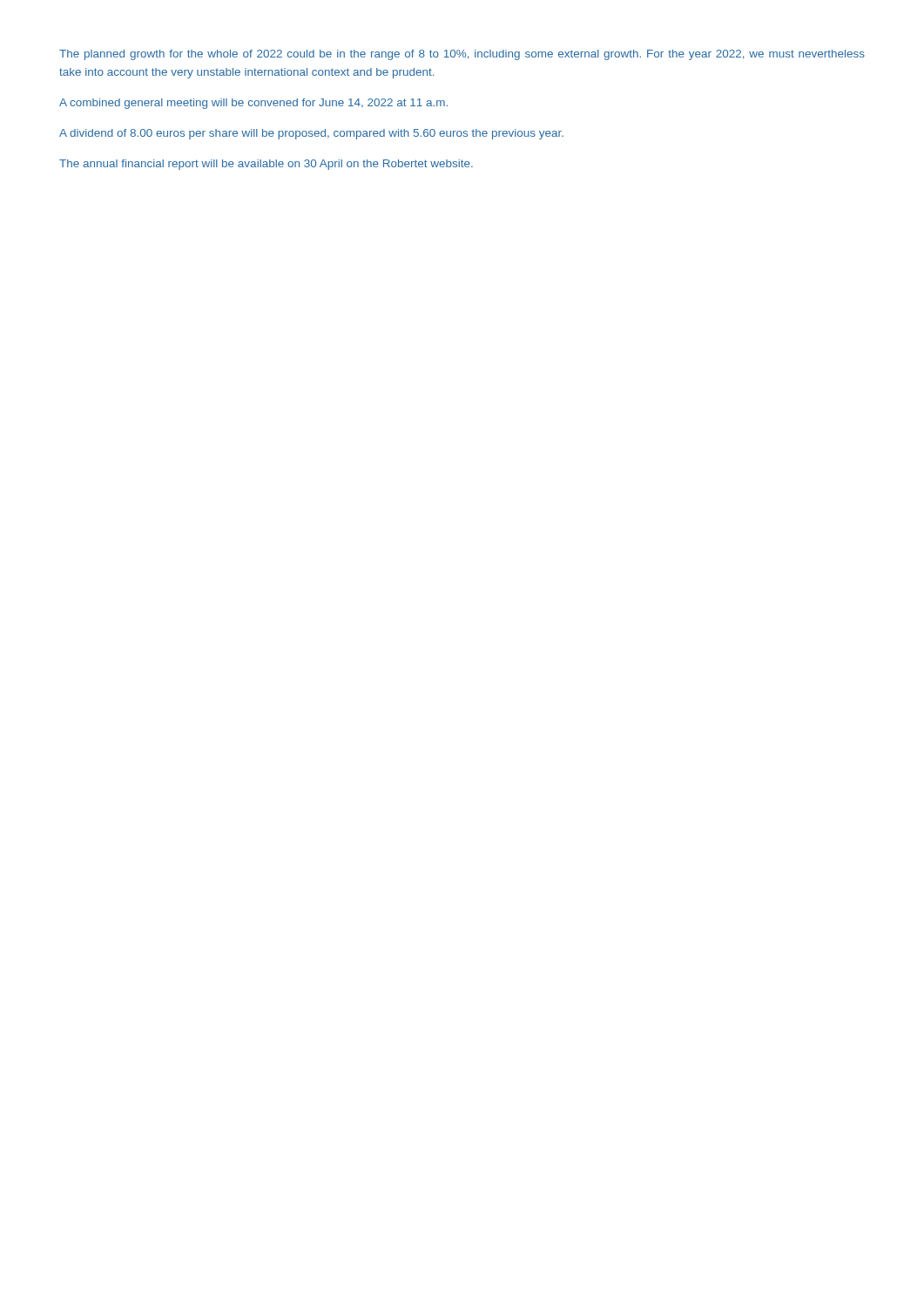Select the text block that says "The planned growth"

[462, 63]
